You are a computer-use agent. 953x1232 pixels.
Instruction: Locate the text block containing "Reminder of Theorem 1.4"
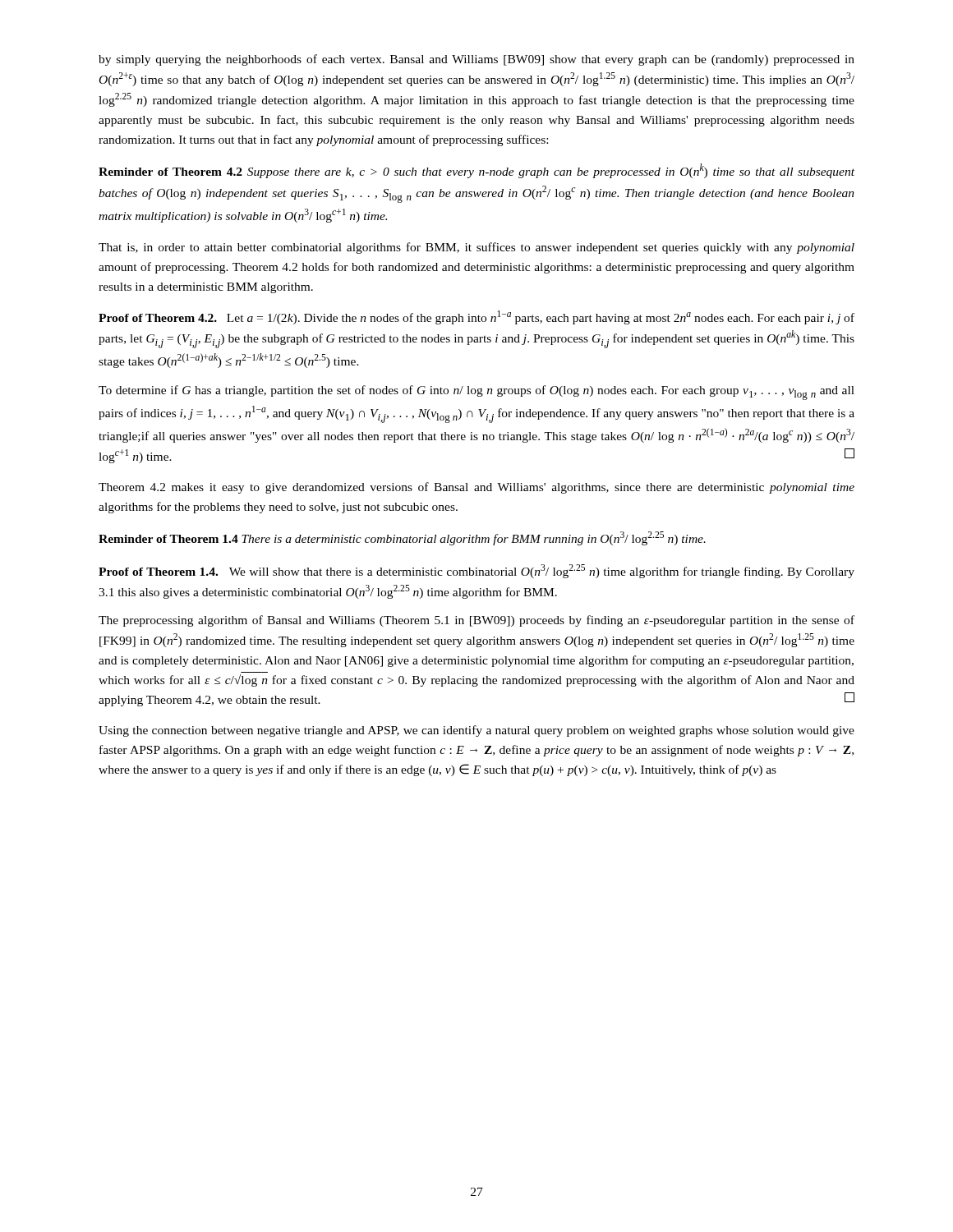[x=476, y=539]
